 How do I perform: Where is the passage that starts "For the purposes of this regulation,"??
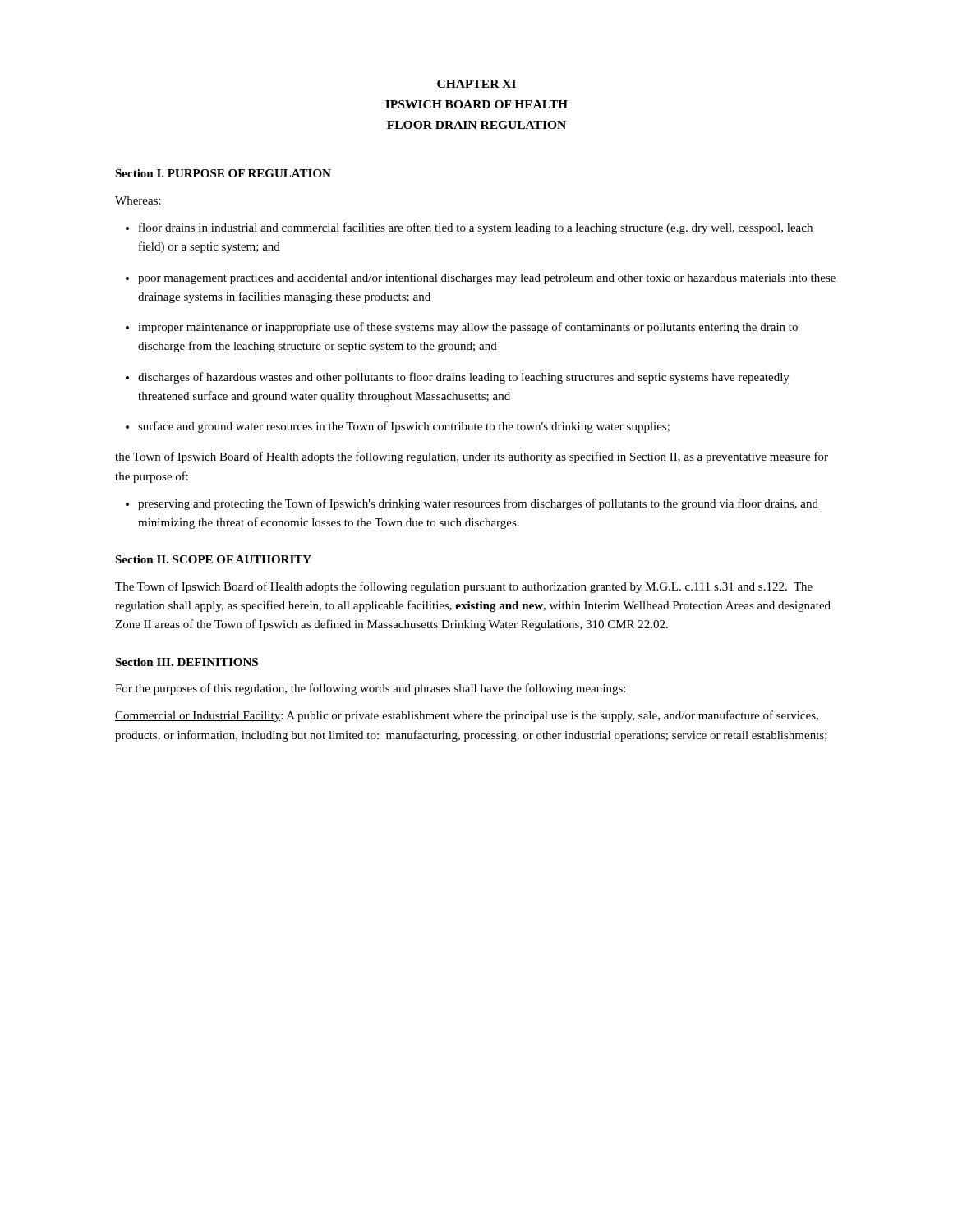tap(371, 688)
